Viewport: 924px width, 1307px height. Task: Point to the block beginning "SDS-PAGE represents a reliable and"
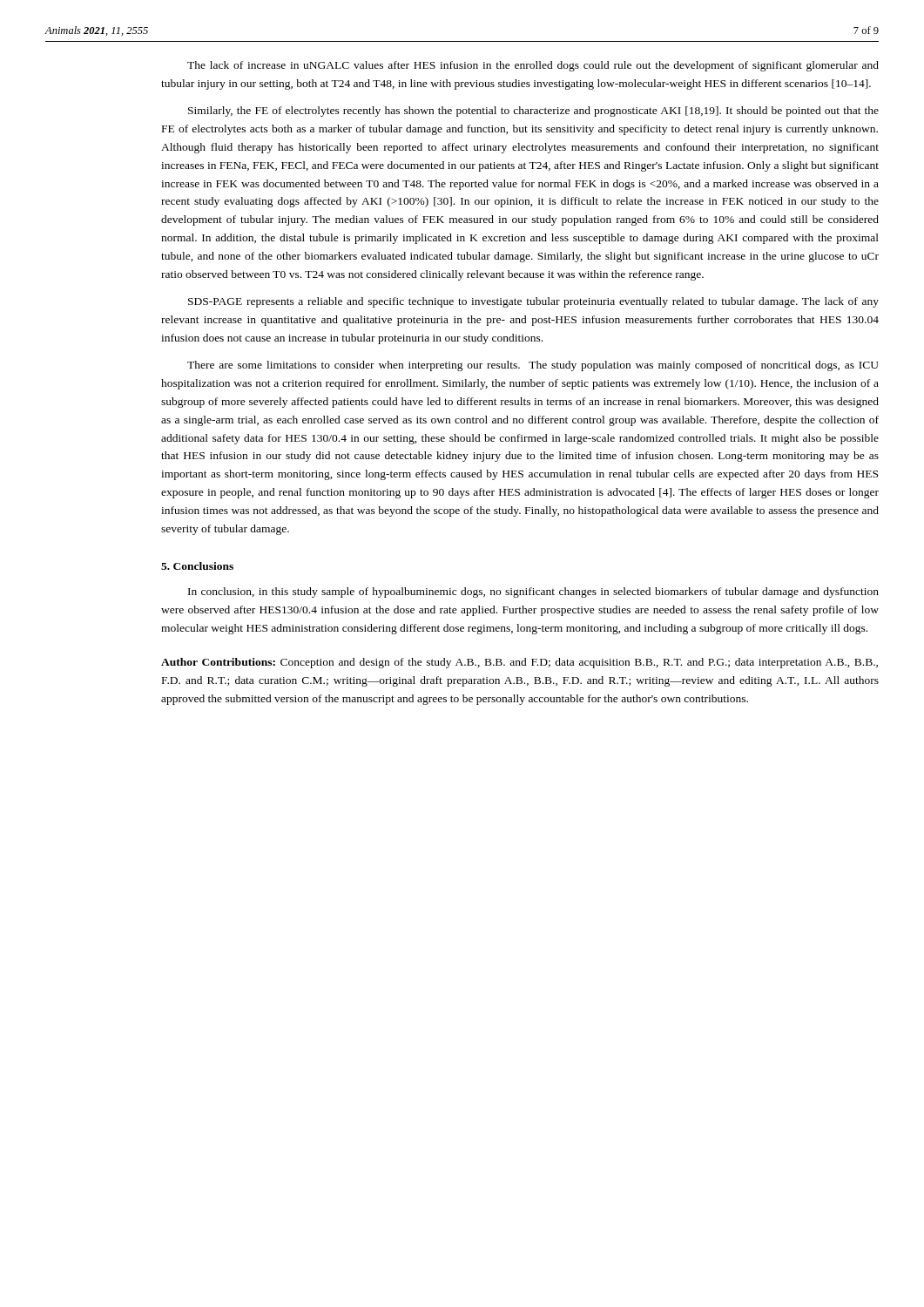[x=520, y=319]
